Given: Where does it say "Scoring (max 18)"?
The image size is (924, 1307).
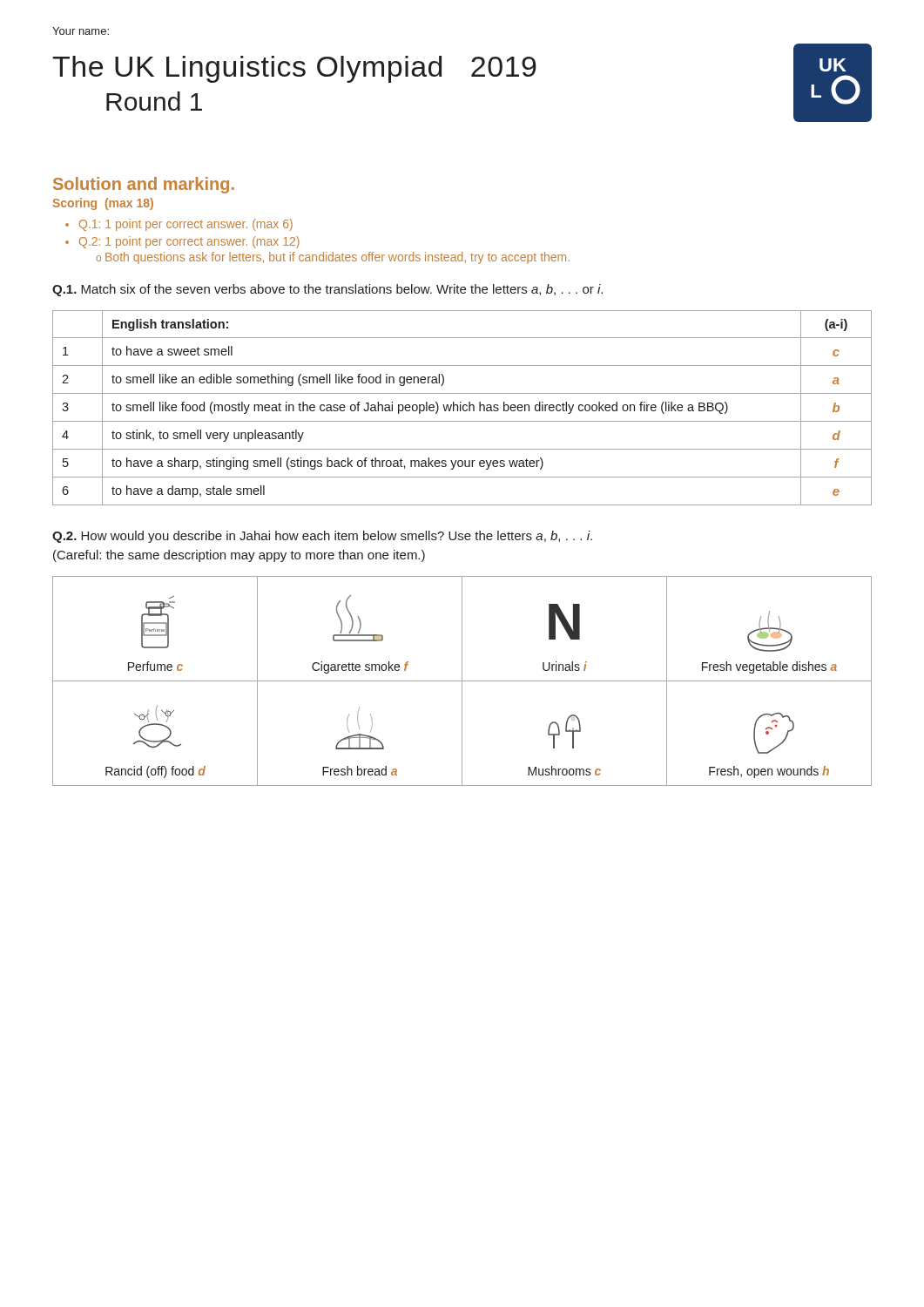Looking at the screenshot, I should [103, 203].
